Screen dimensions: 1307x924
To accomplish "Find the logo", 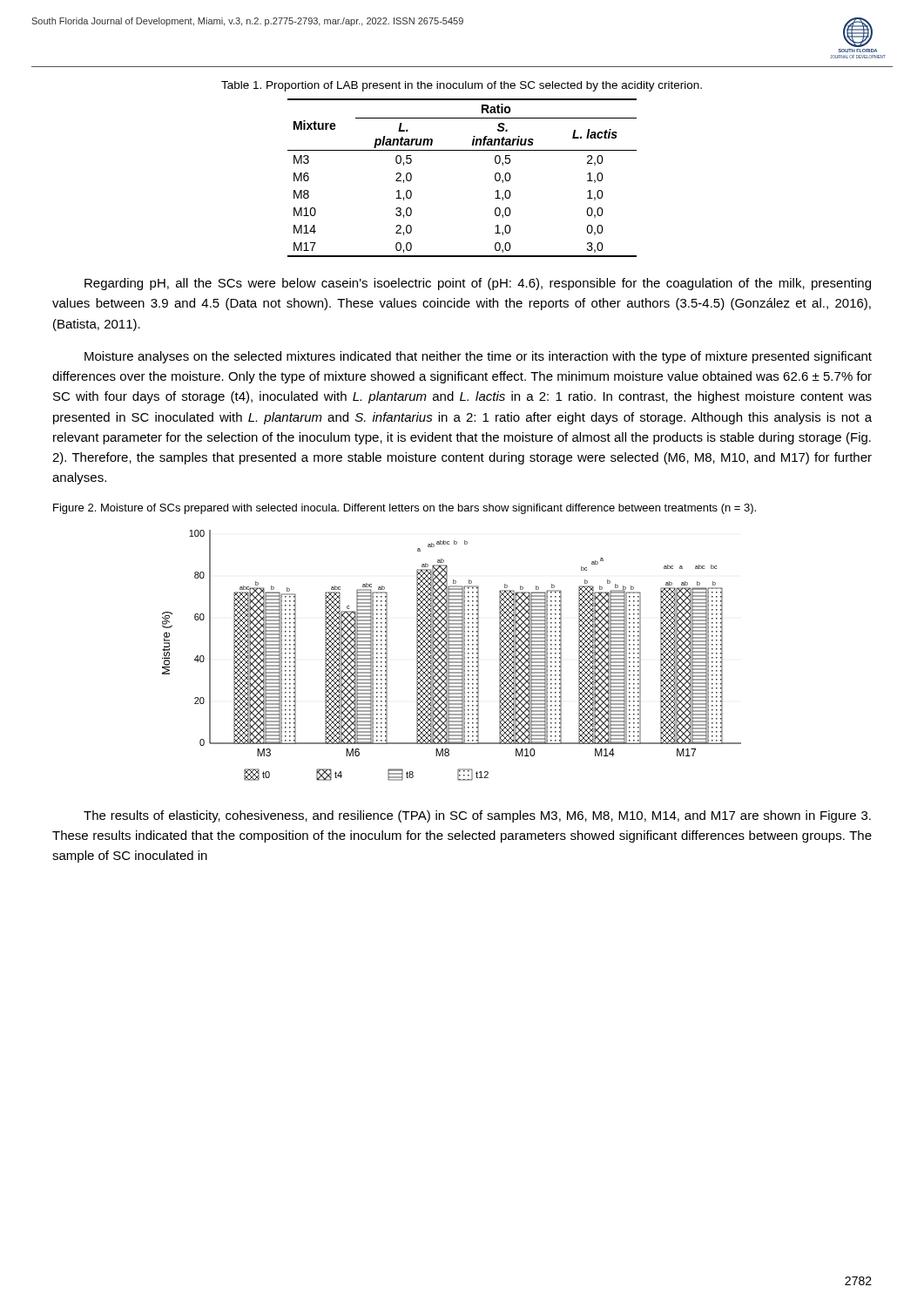I will tap(858, 39).
